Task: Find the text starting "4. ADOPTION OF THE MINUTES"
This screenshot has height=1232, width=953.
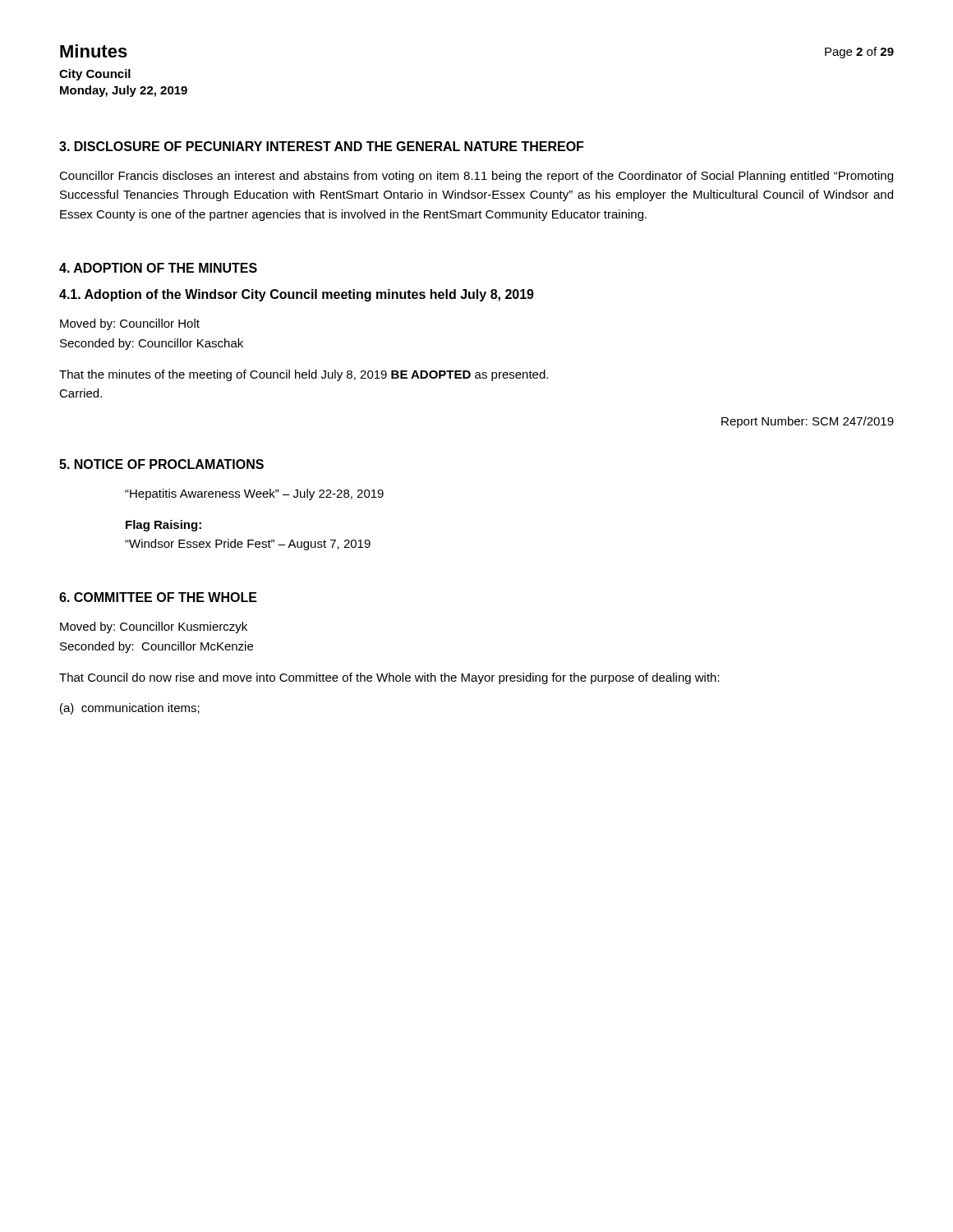Action: coord(158,268)
